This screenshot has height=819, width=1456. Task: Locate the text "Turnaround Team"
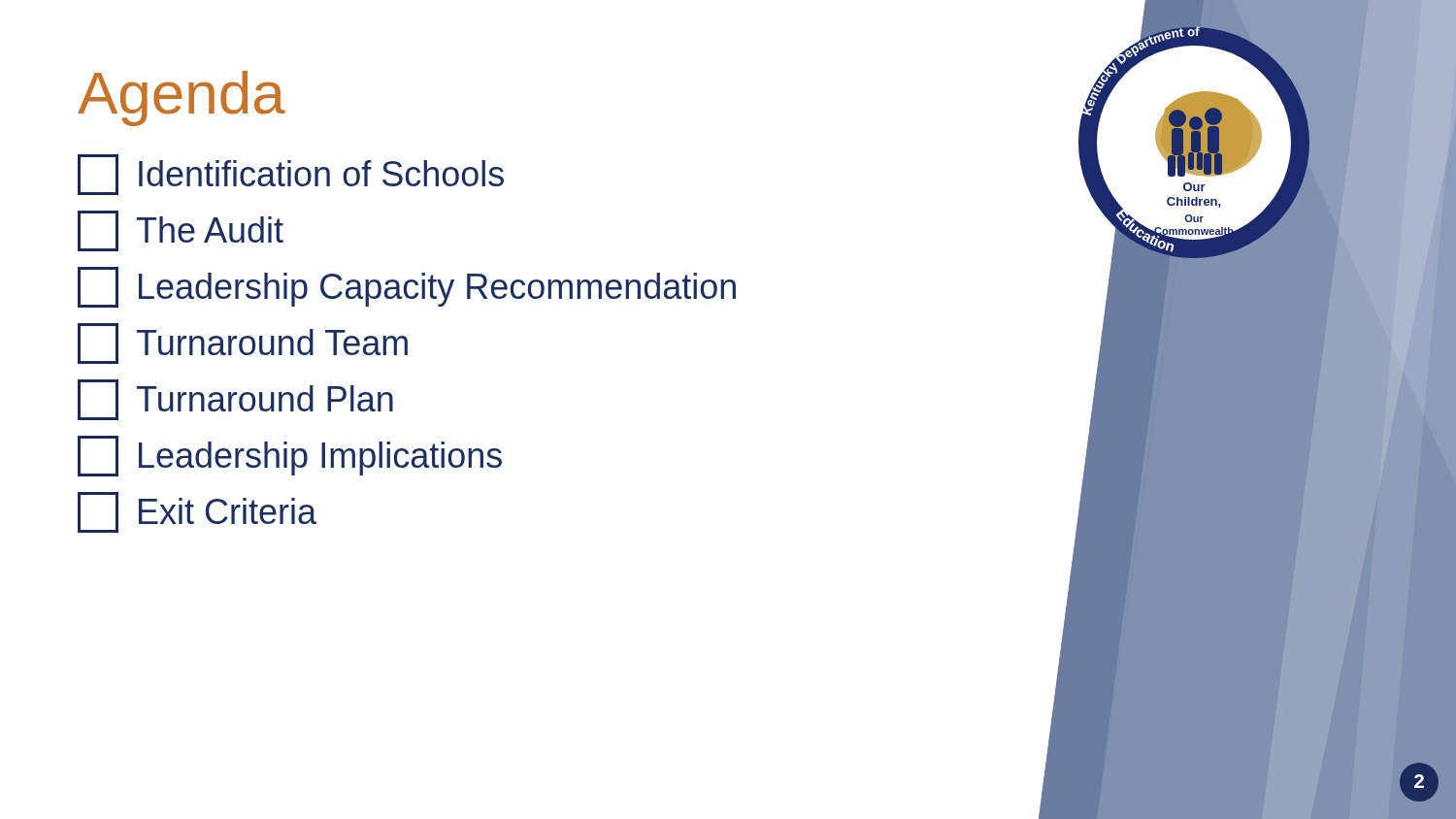point(244,343)
